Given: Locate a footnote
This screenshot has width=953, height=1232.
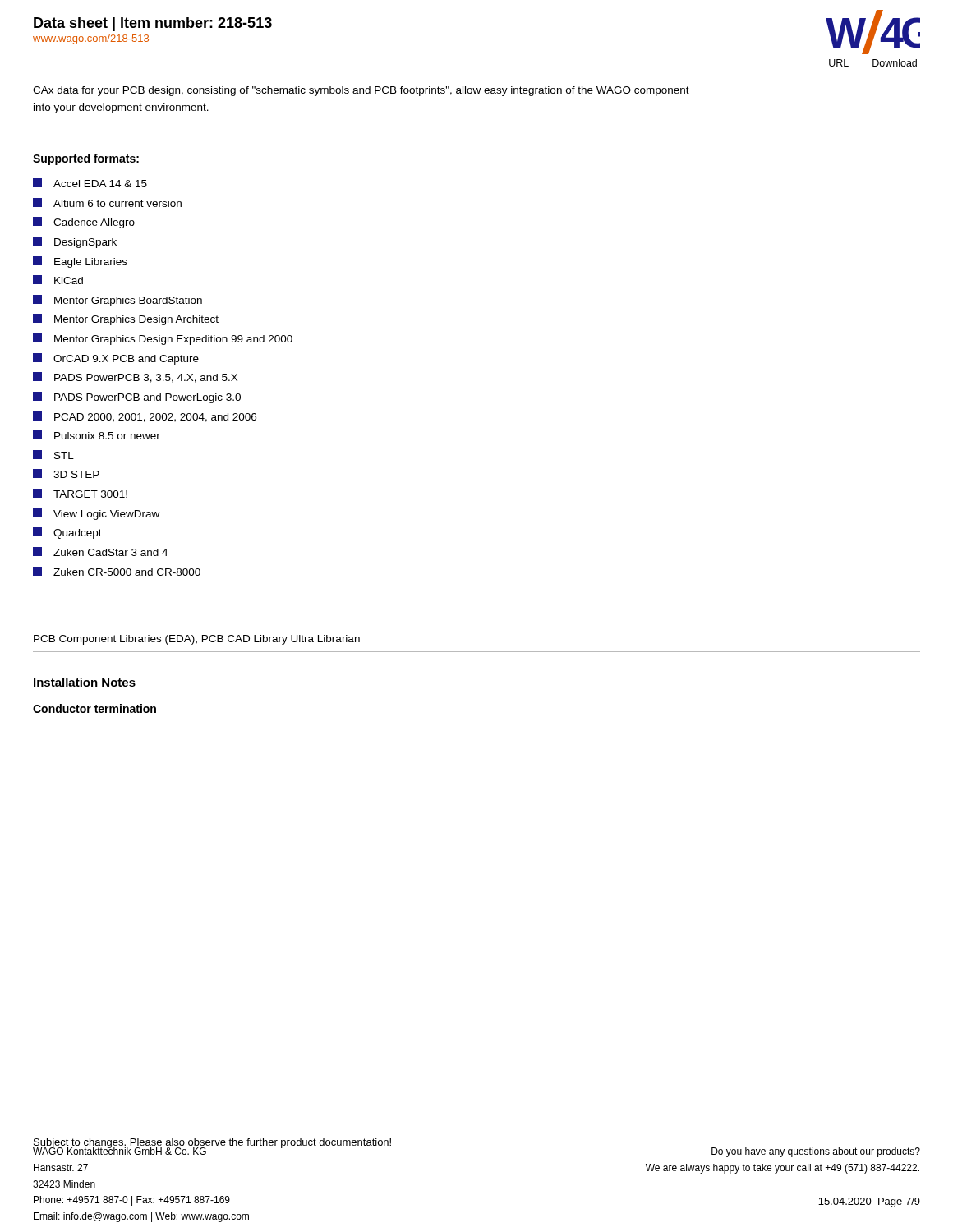Looking at the screenshot, I should tap(212, 1142).
